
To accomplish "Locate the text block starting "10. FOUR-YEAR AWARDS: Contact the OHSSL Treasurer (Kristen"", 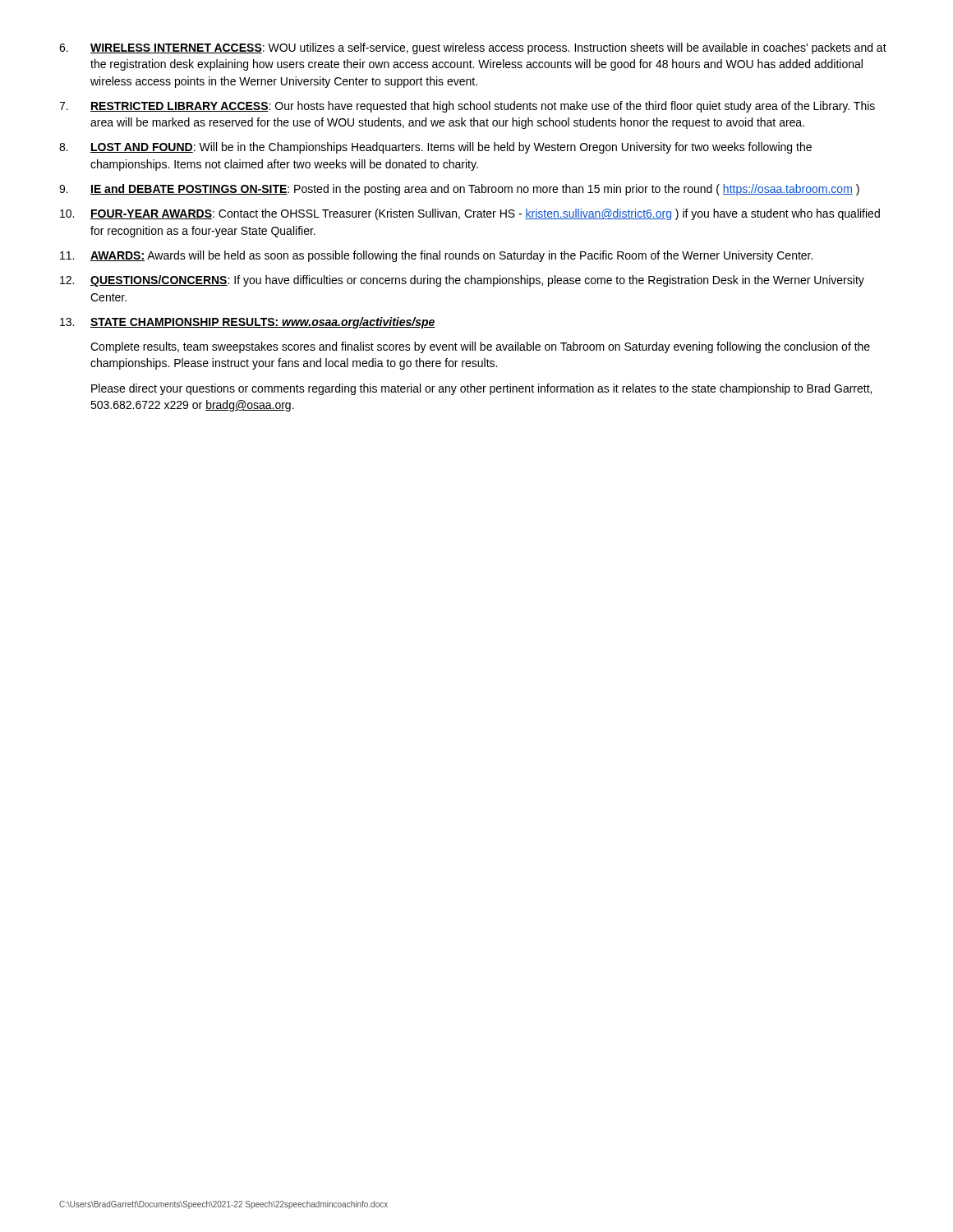I will [x=476, y=222].
